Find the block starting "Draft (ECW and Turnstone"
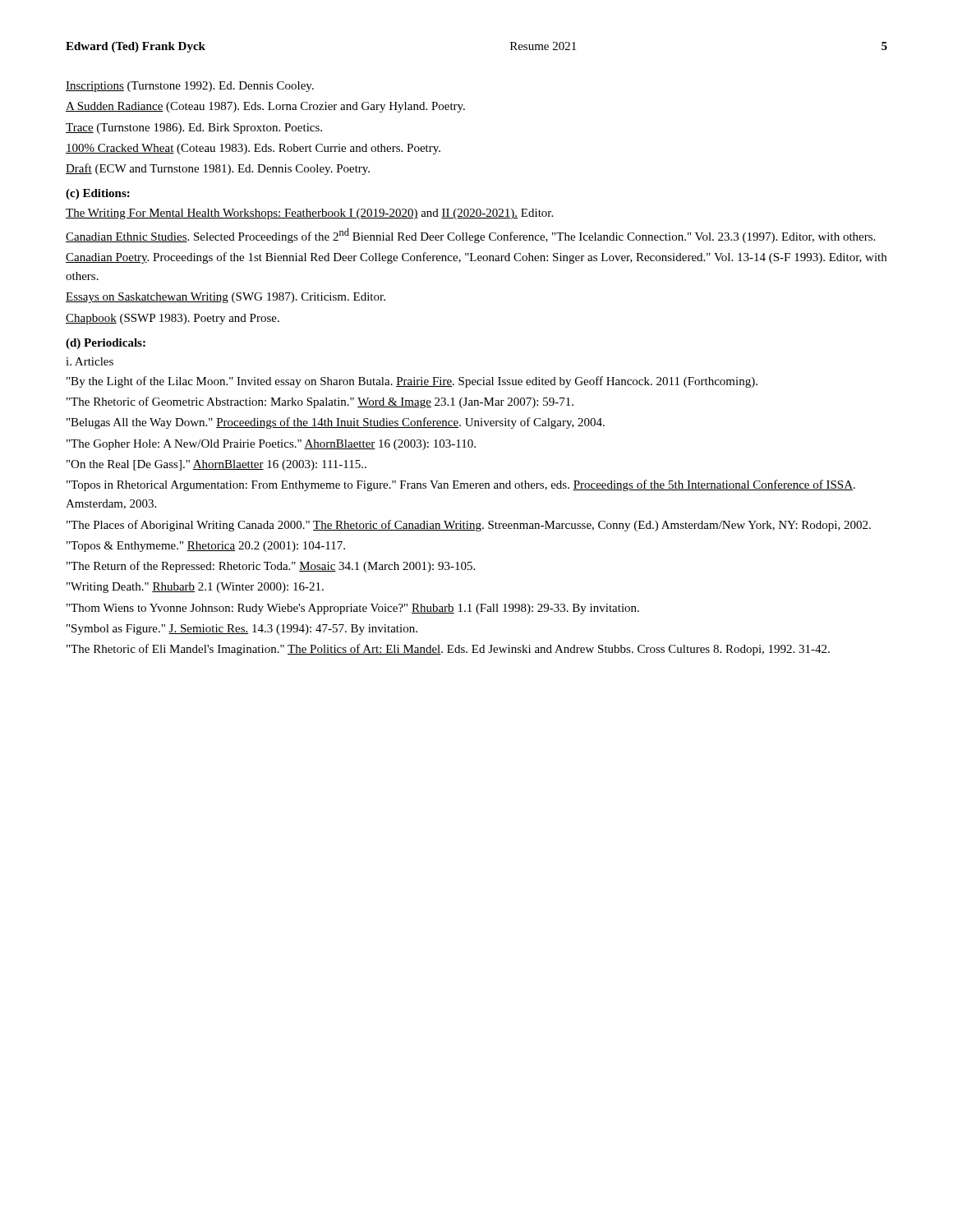 (218, 168)
